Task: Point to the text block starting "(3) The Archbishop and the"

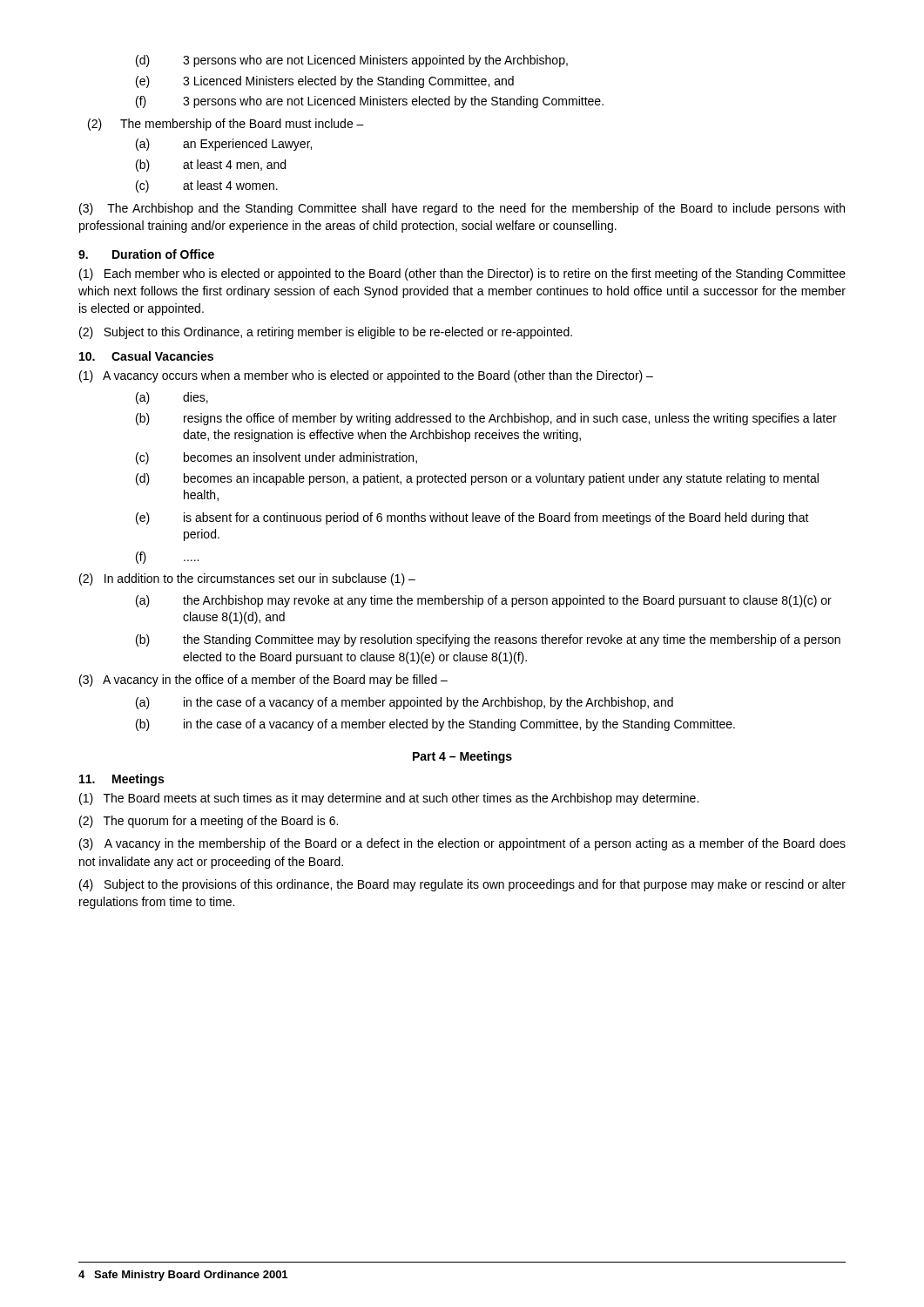Action: [x=462, y=217]
